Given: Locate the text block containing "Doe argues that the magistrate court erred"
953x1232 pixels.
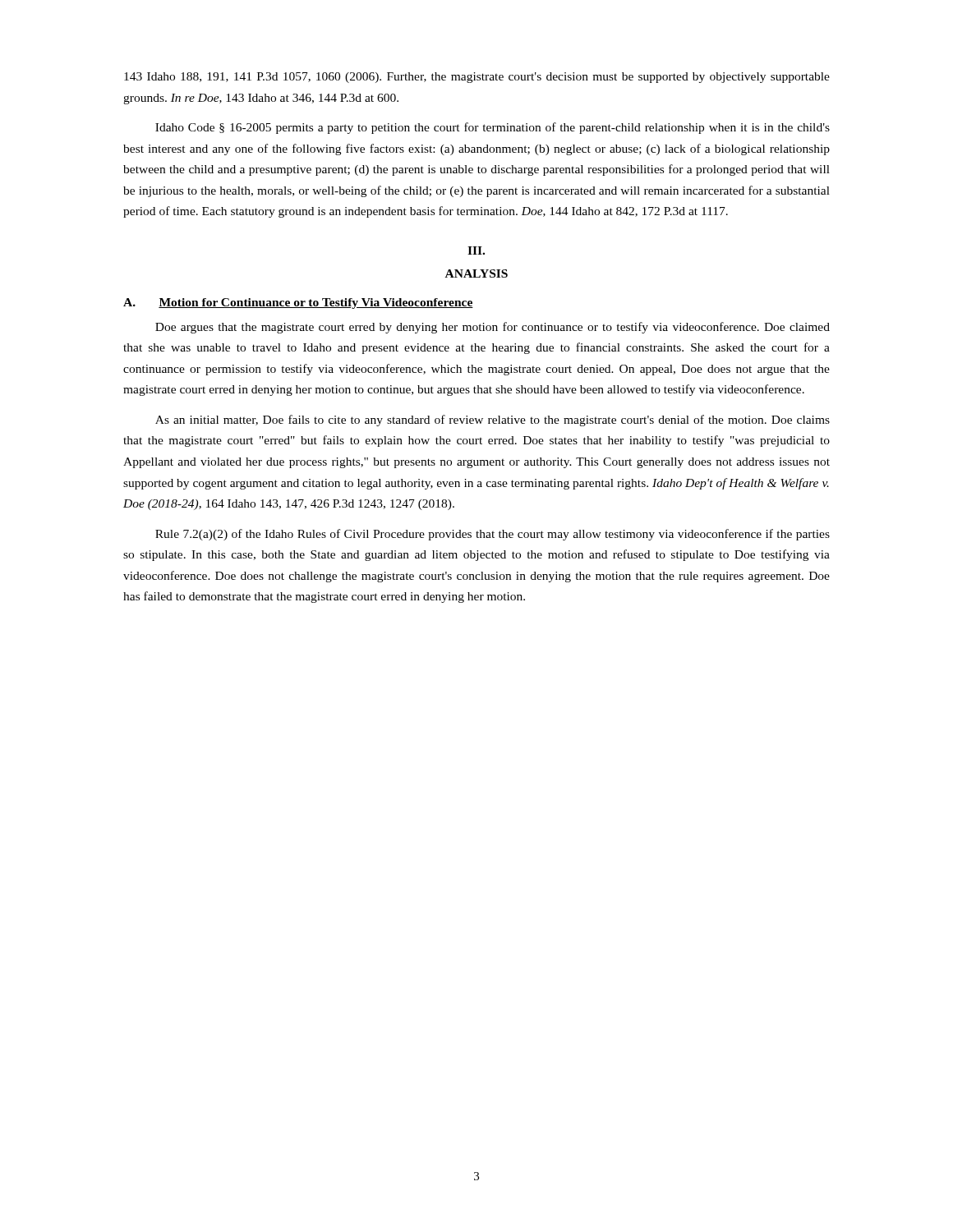Looking at the screenshot, I should [x=476, y=358].
